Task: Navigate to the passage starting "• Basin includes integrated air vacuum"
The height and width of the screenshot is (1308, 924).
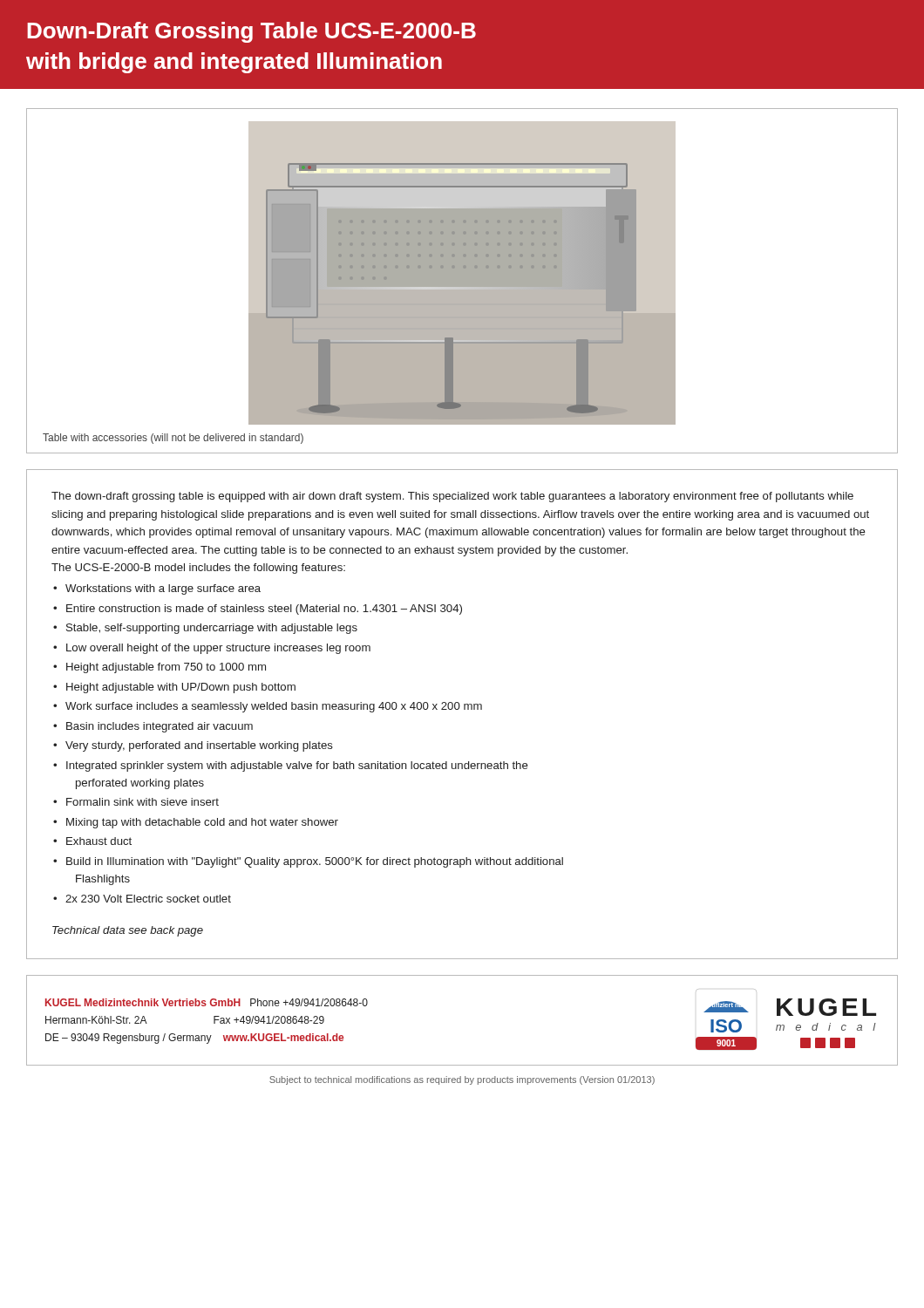Action: [153, 726]
